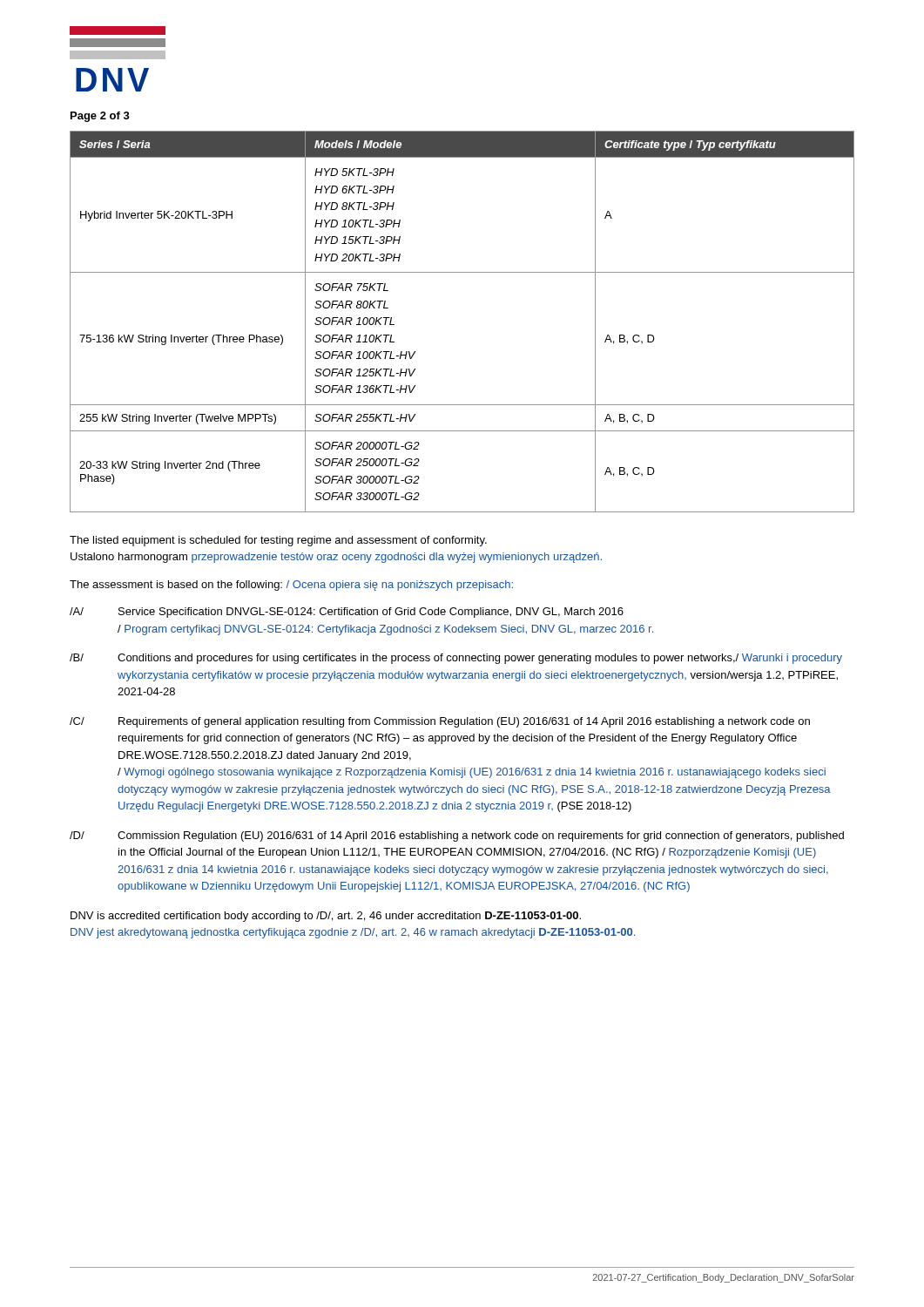Find the region starting "The assessment is based on"
This screenshot has width=924, height=1307.
(292, 584)
